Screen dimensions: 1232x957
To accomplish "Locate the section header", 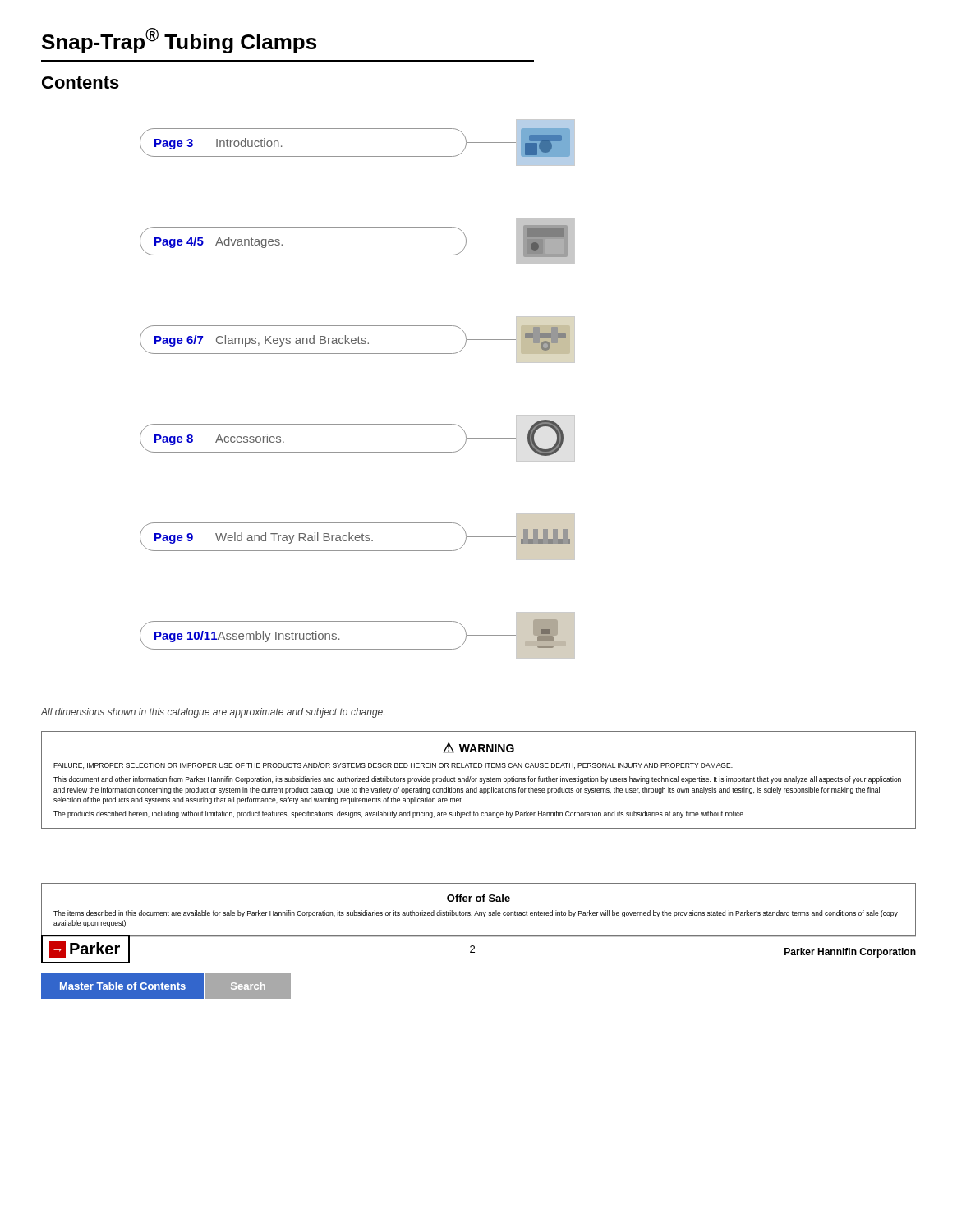I will click(80, 83).
